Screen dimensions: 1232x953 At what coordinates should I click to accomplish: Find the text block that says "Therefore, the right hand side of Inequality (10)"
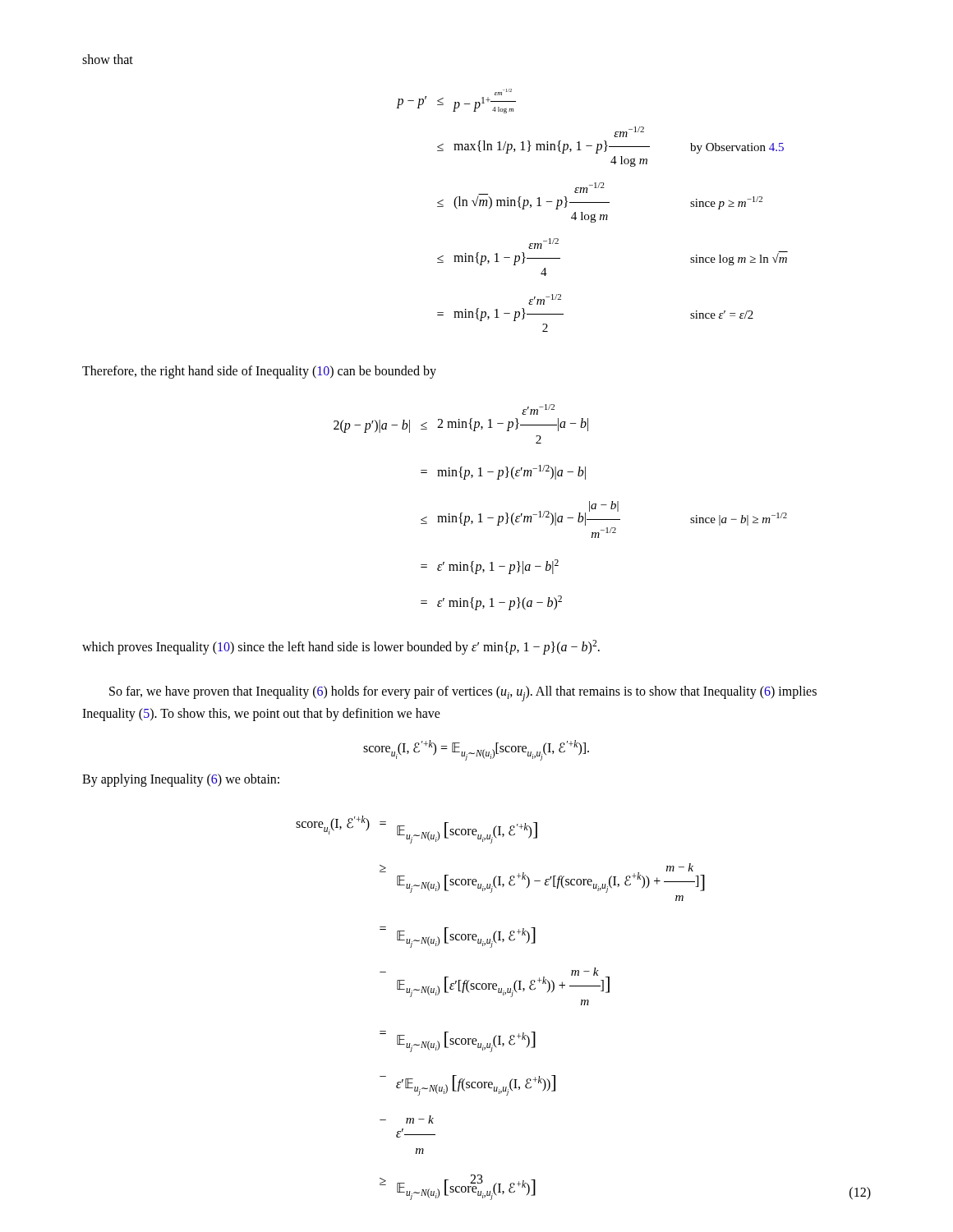point(259,370)
